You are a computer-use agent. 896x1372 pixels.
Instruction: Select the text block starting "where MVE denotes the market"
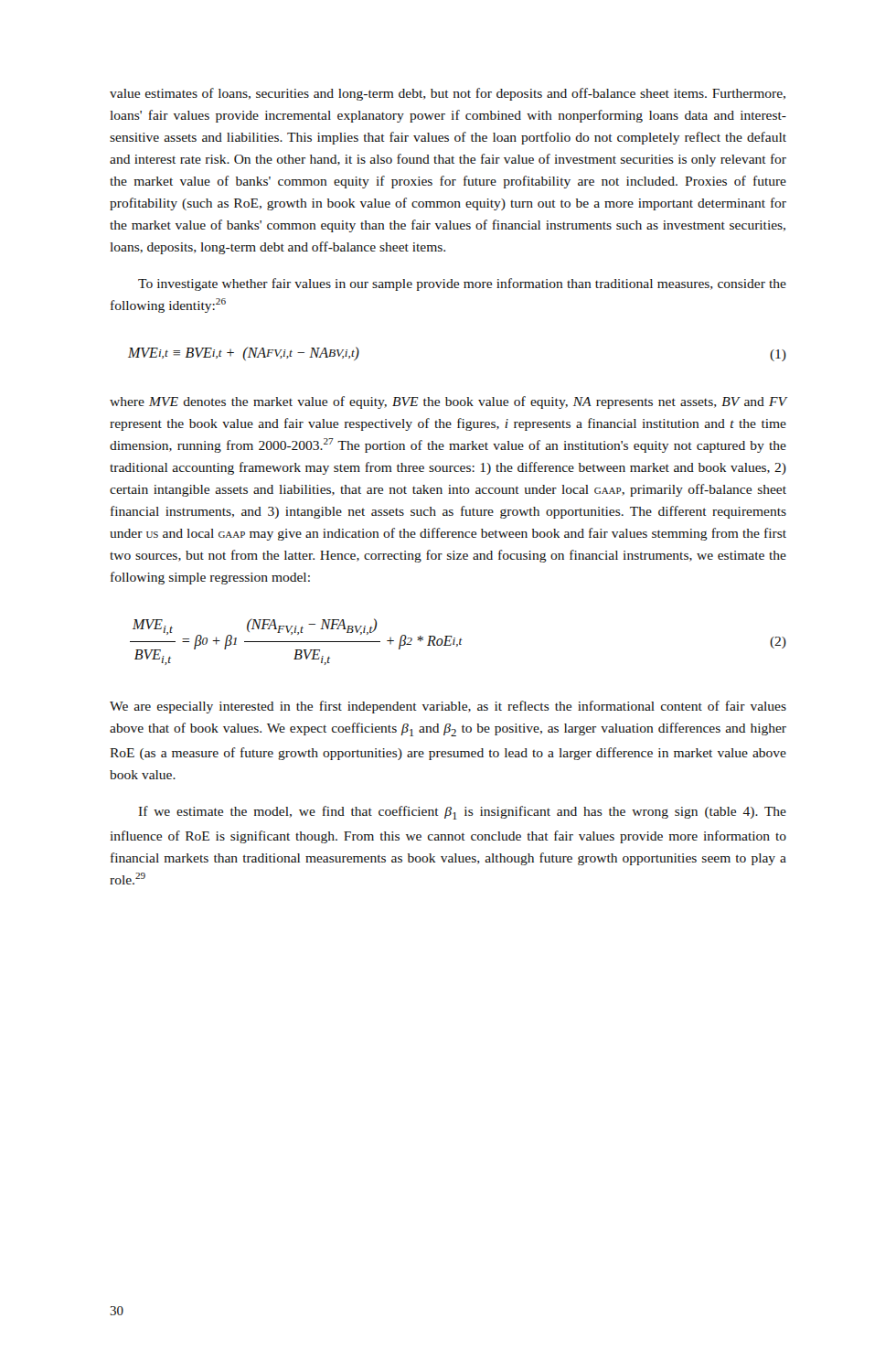[x=448, y=489]
